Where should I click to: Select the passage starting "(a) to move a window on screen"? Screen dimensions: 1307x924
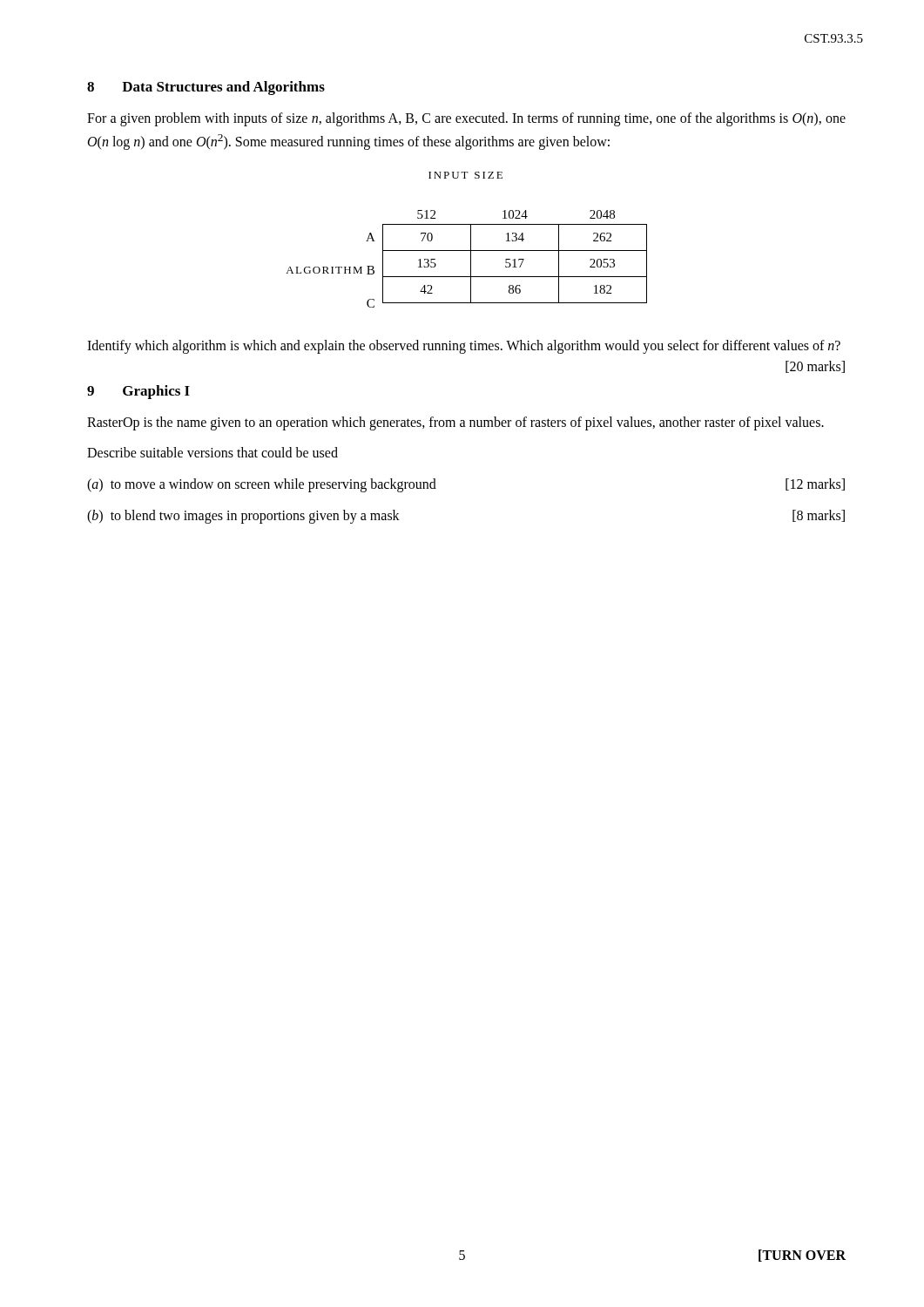258,485
